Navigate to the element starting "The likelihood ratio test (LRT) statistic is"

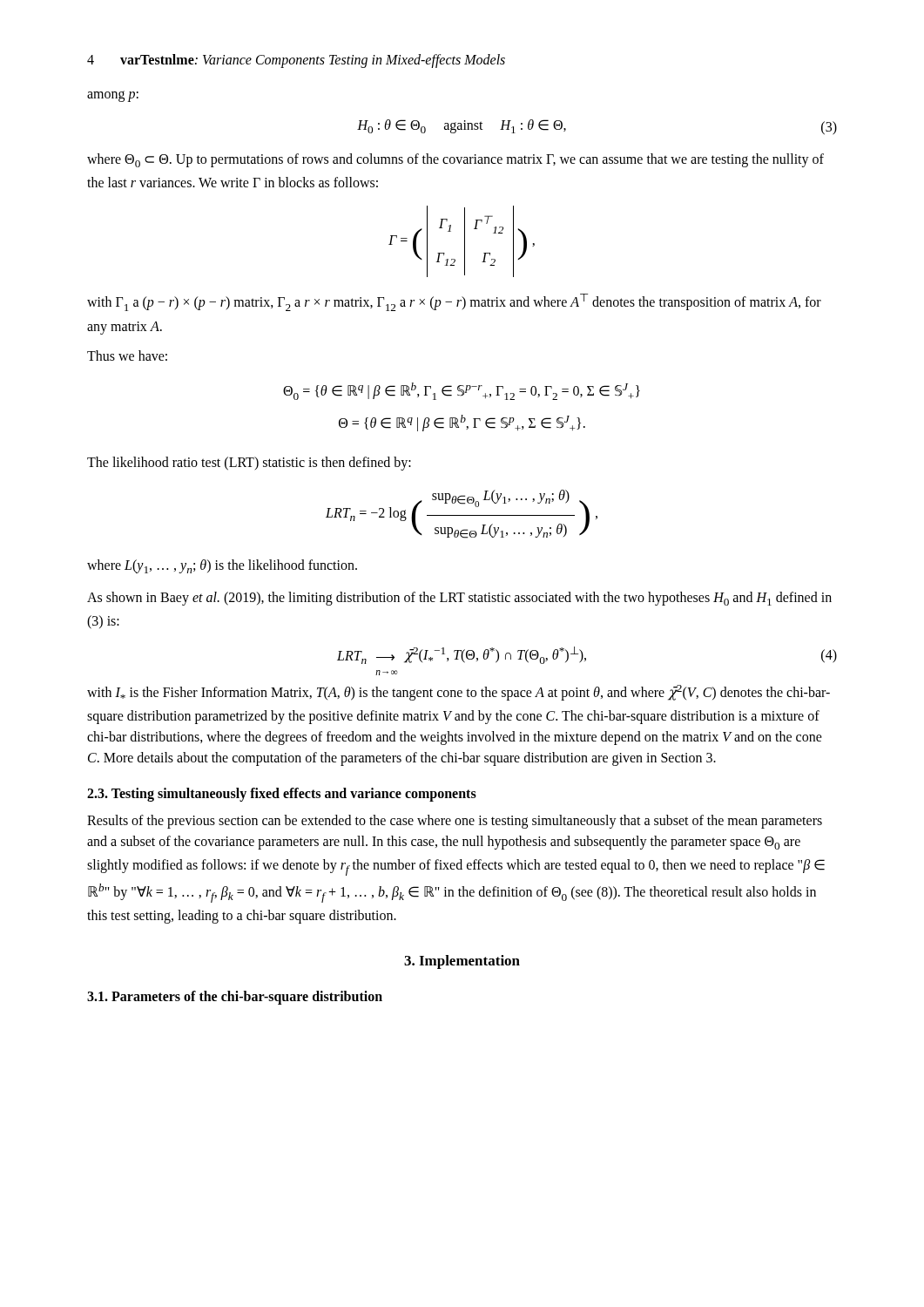pos(249,464)
